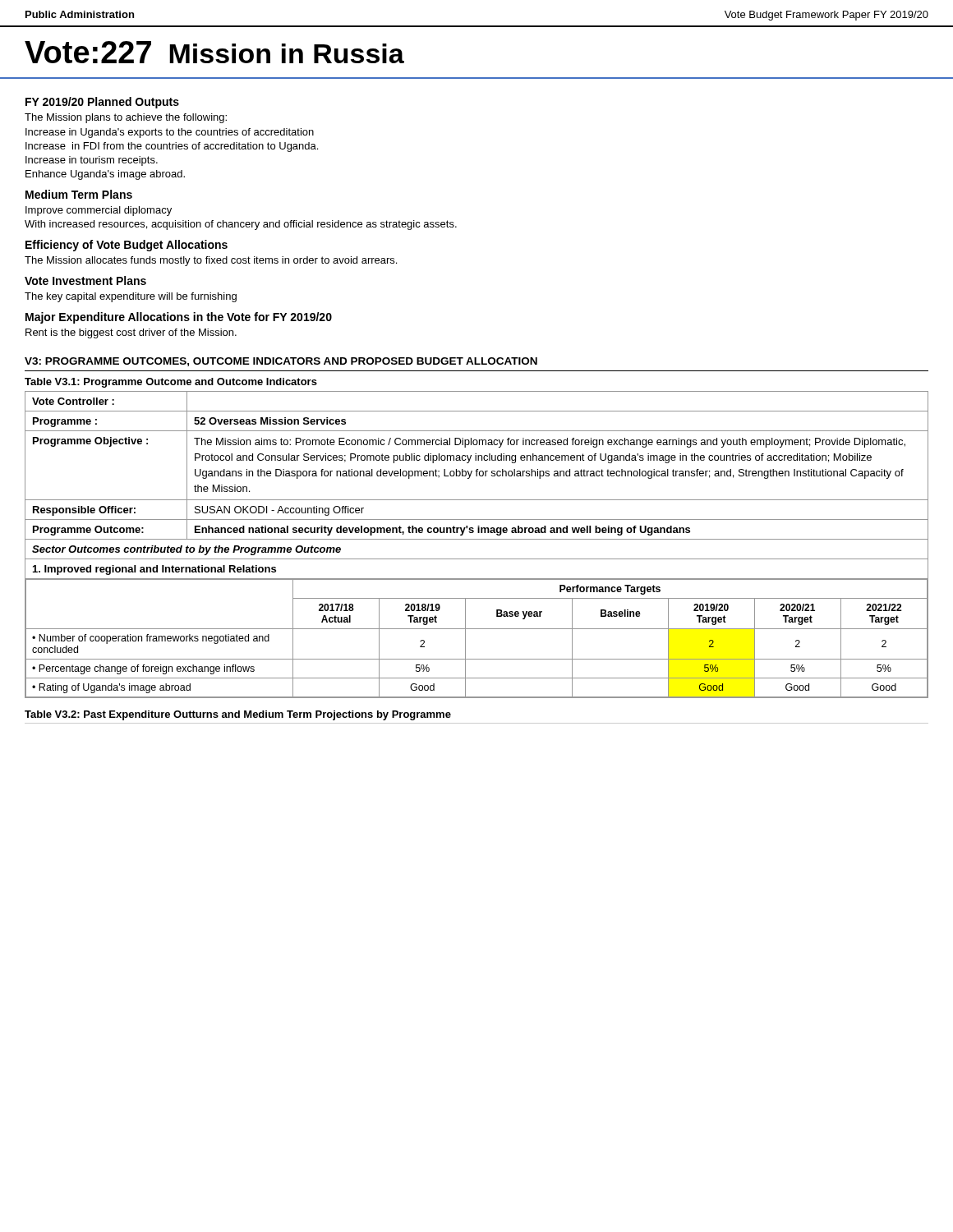Click on the passage starting "Increase in tourism receipts."
This screenshot has height=1232, width=953.
point(91,160)
